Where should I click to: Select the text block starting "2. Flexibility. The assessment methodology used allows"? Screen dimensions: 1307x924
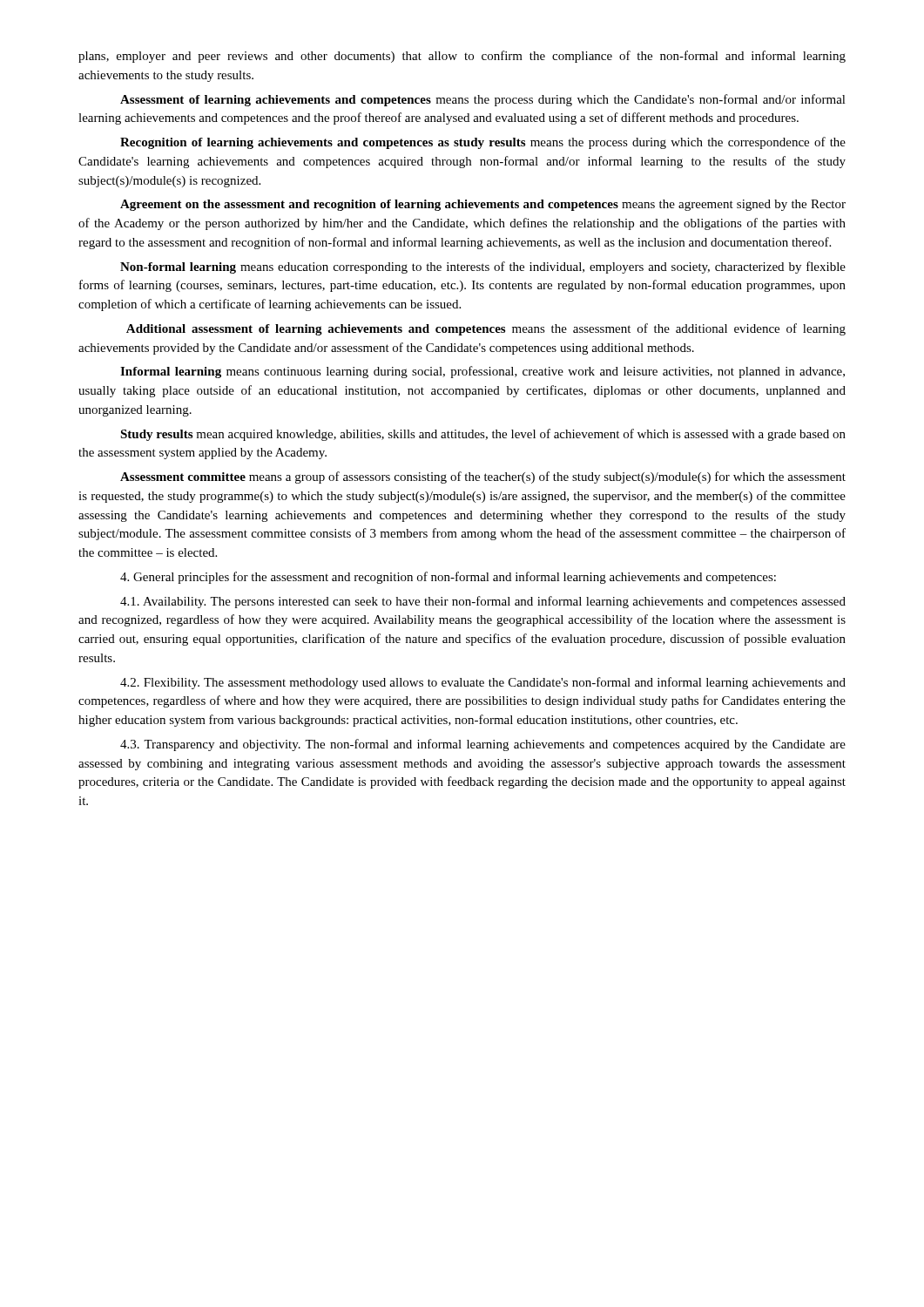point(462,701)
